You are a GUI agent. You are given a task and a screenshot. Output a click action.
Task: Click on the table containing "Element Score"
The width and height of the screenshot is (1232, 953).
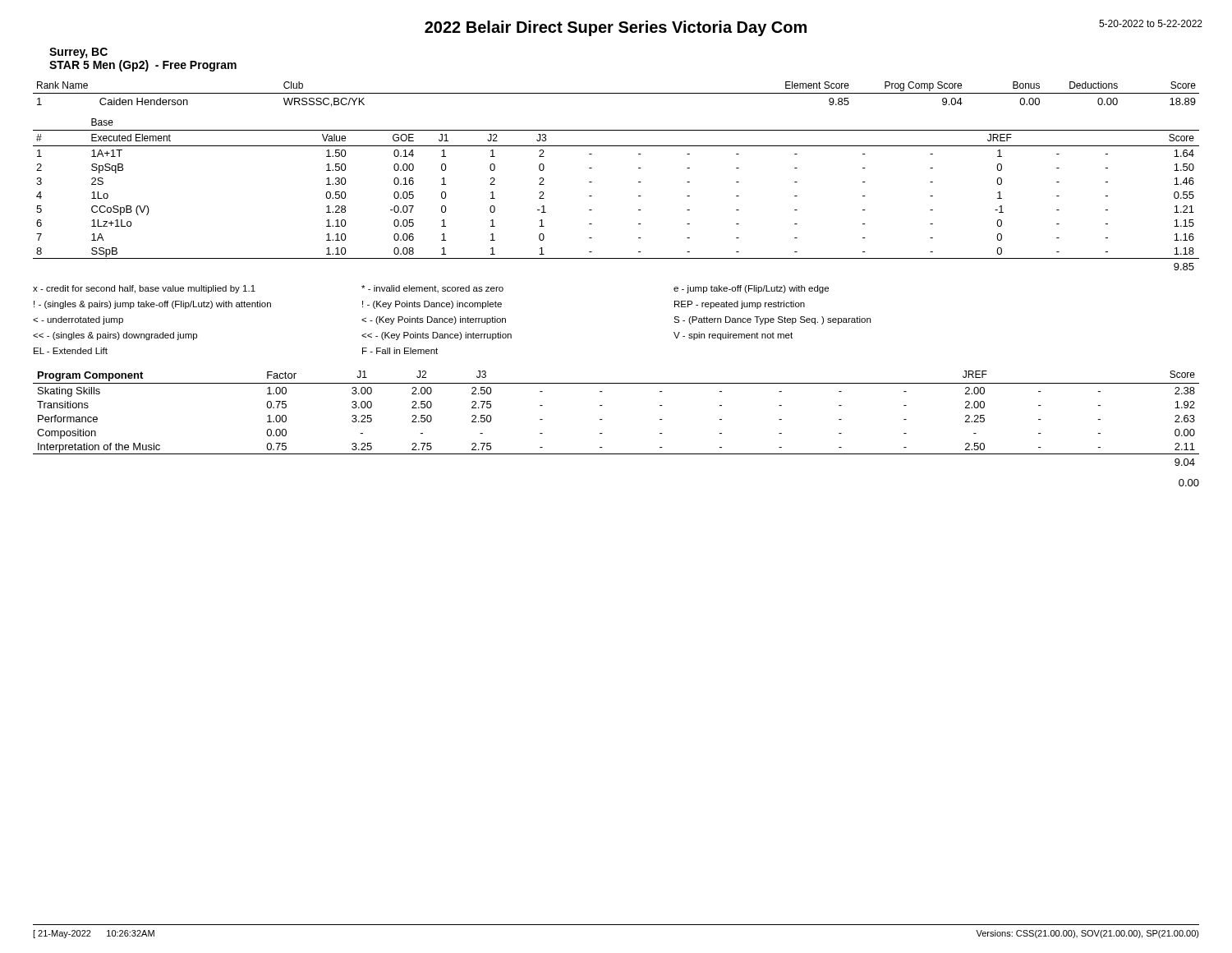click(x=616, y=94)
